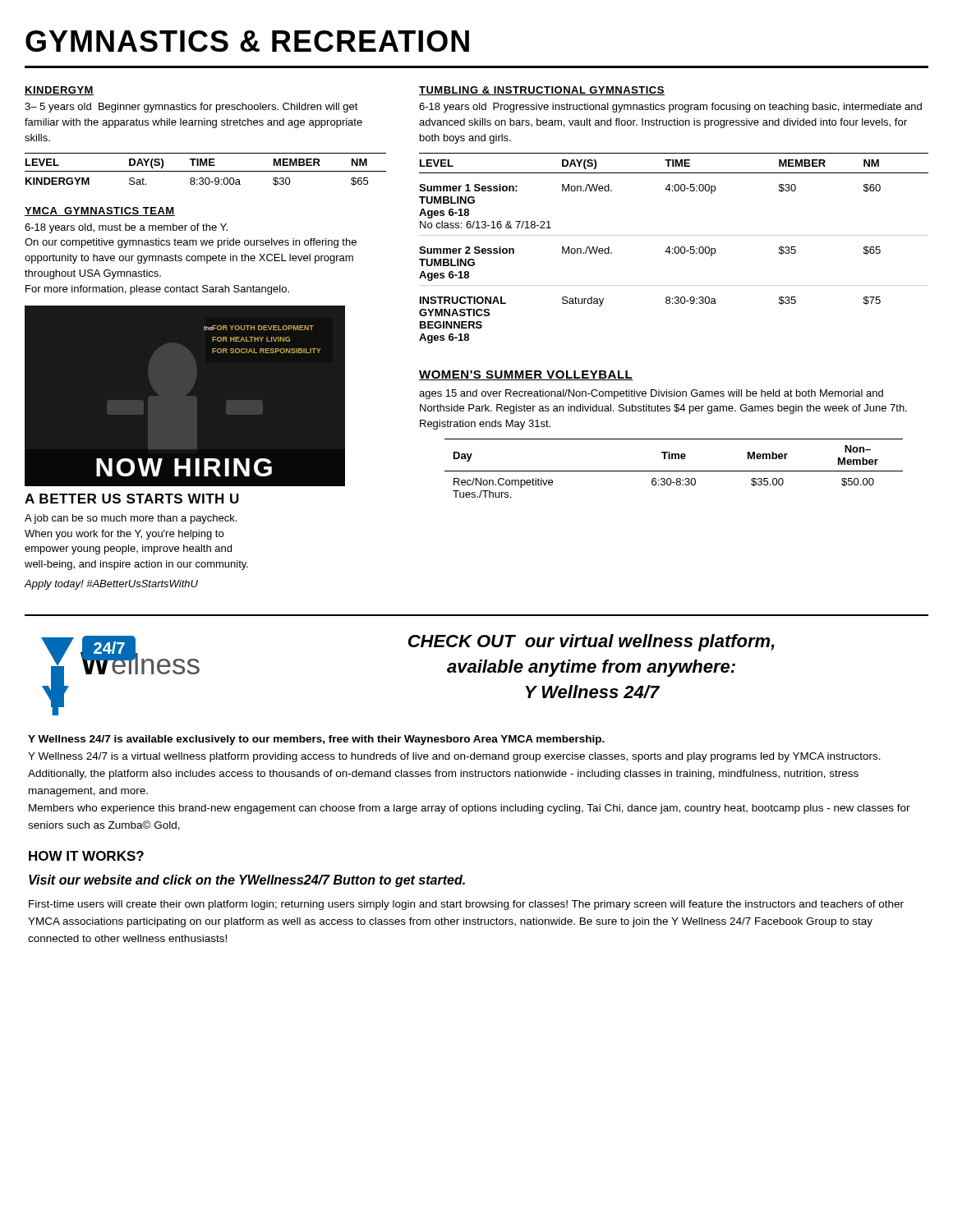Select the photo

point(185,448)
